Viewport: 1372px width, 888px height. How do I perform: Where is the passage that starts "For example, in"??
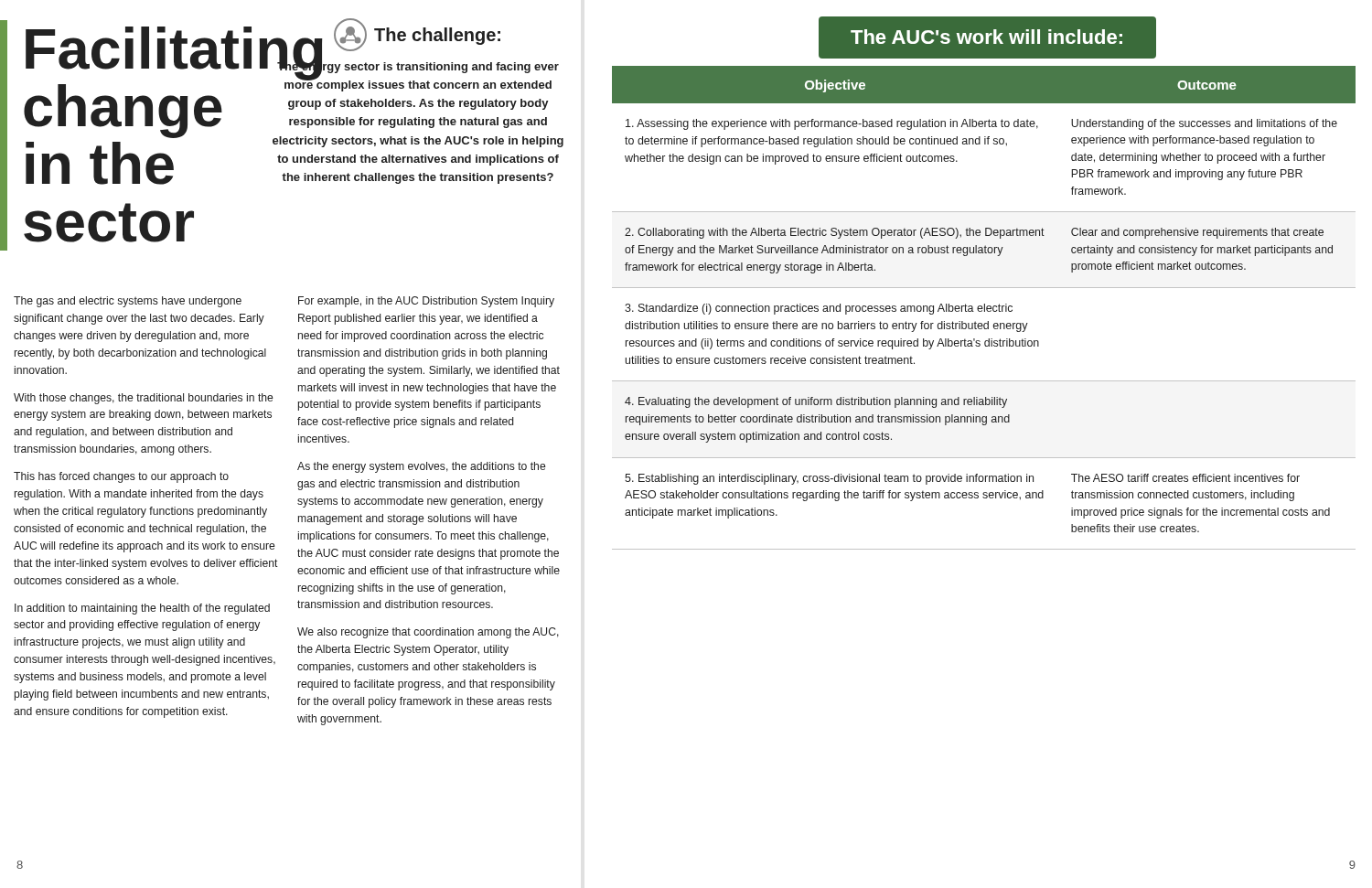[430, 510]
